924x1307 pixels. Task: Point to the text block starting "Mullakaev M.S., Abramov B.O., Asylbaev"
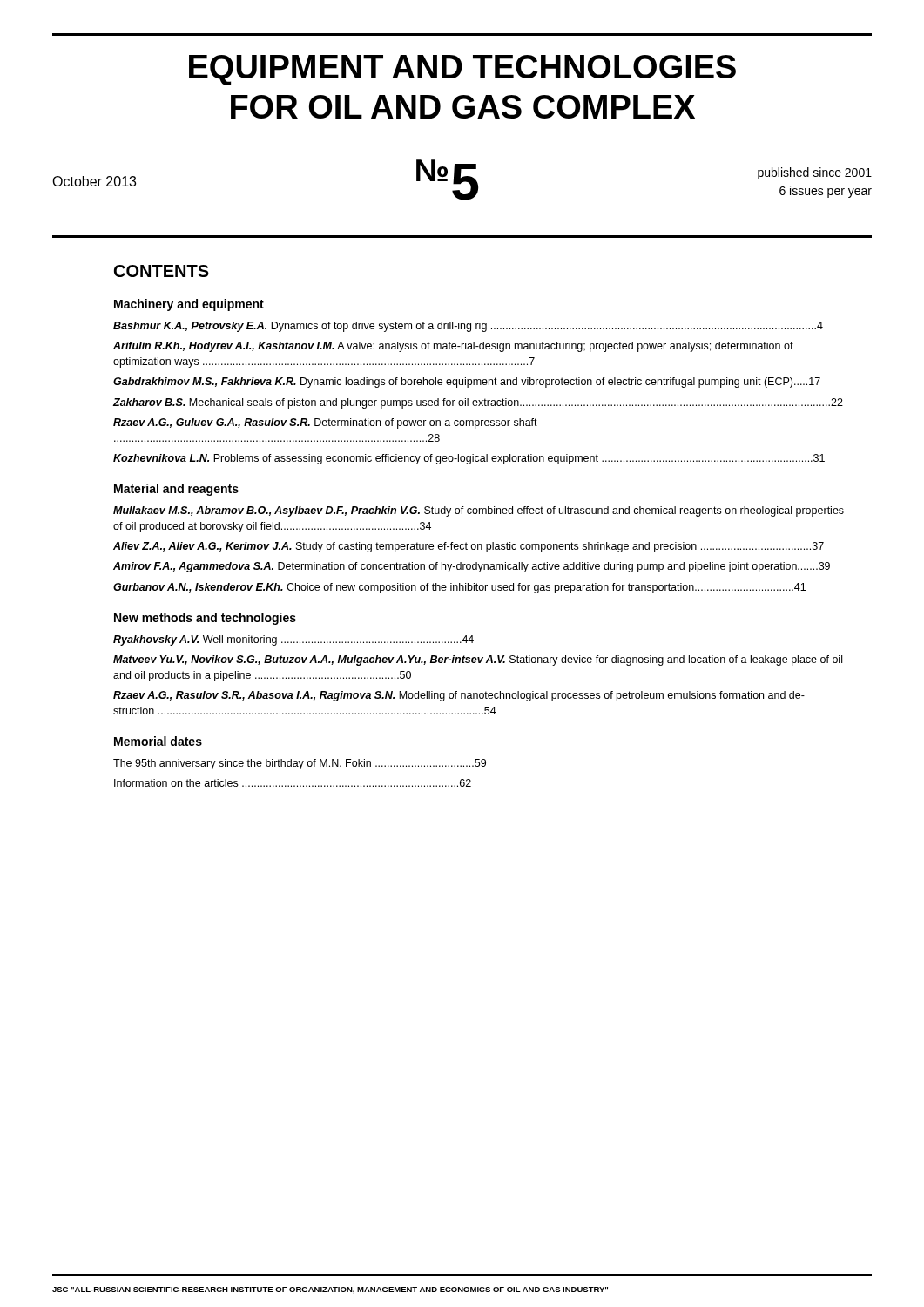click(x=479, y=519)
